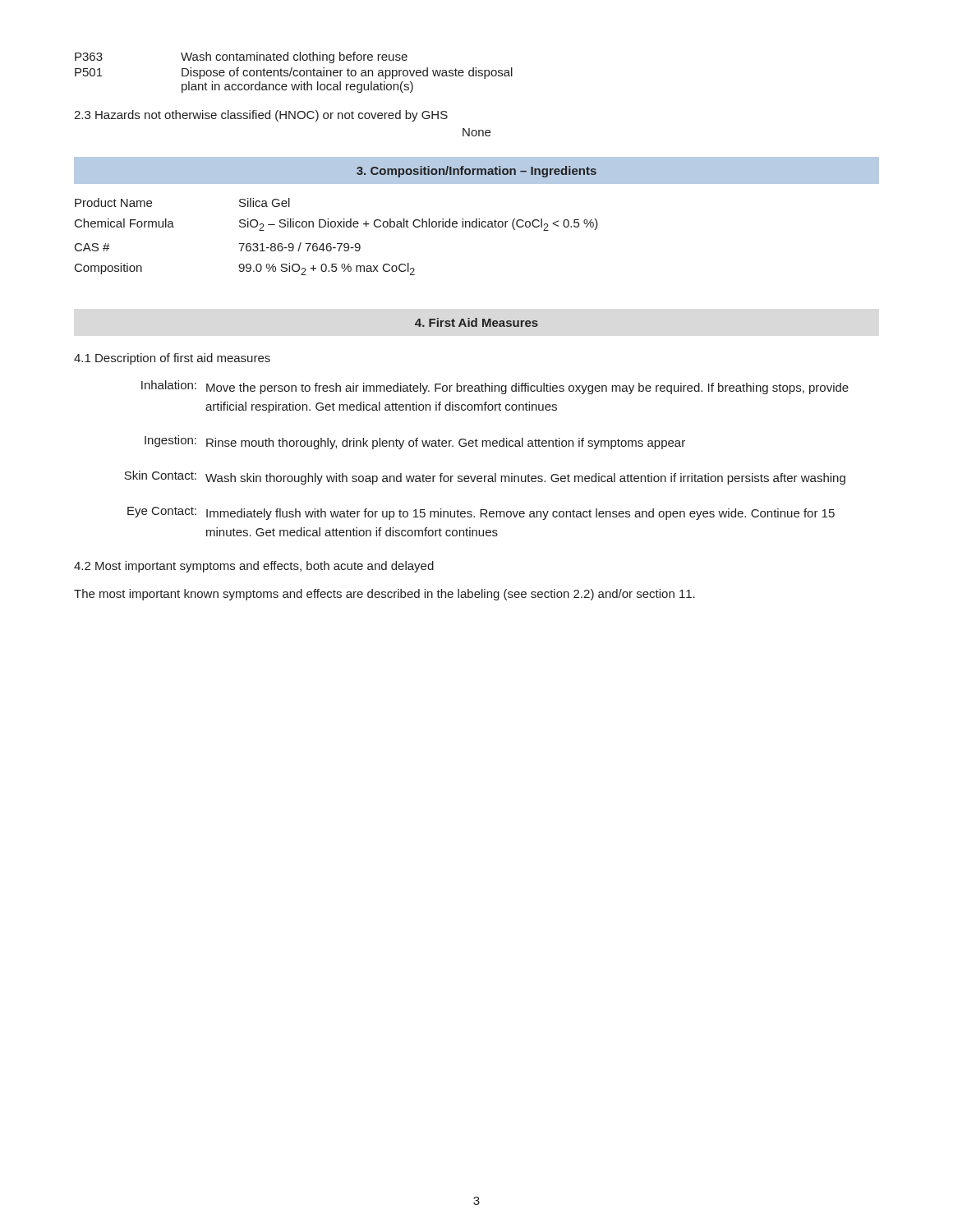This screenshot has width=953, height=1232.
Task: Find "P363 Wash contaminated clothing before reuse" on this page
Action: click(x=476, y=56)
